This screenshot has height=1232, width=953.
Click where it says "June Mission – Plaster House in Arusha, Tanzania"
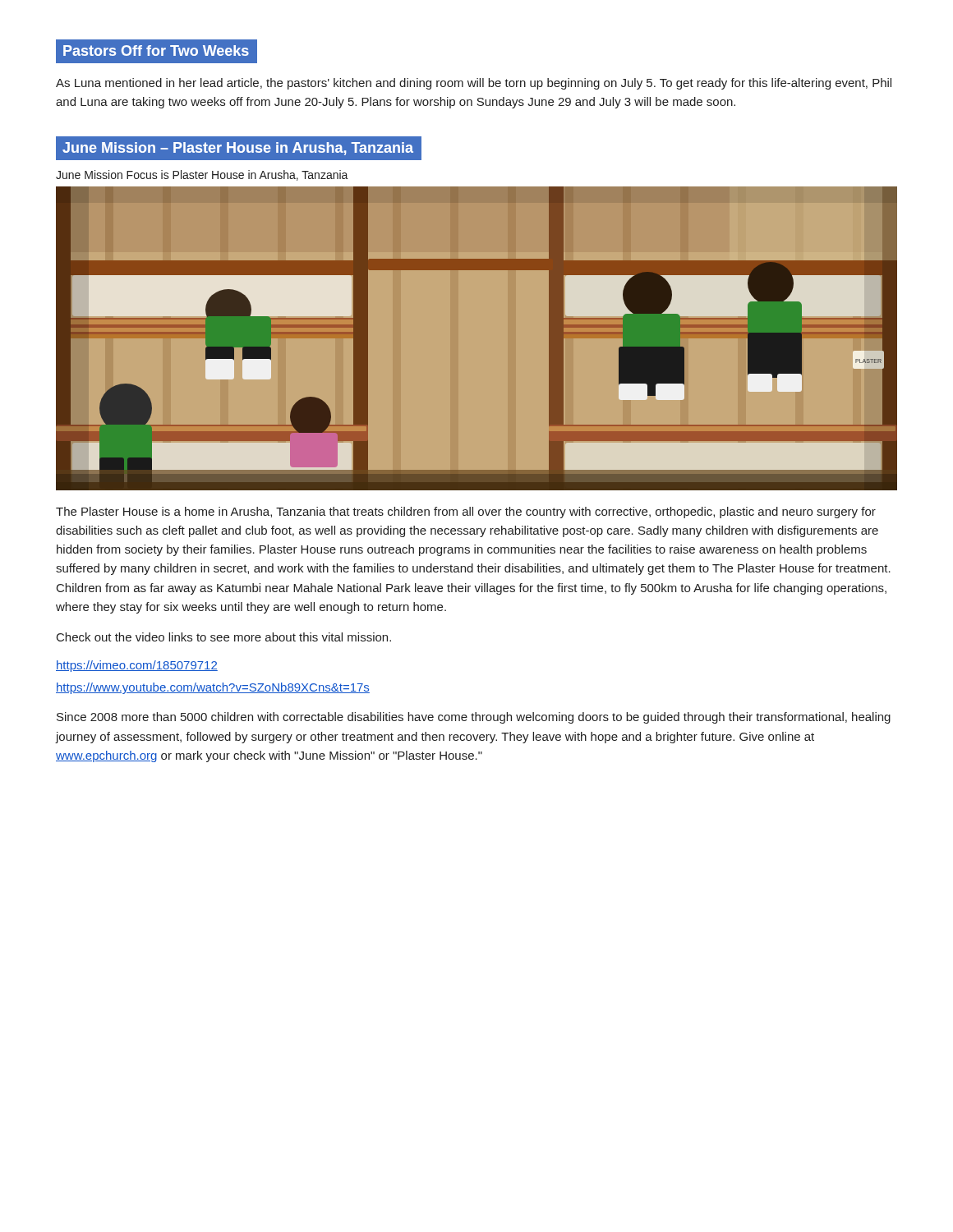tap(239, 148)
